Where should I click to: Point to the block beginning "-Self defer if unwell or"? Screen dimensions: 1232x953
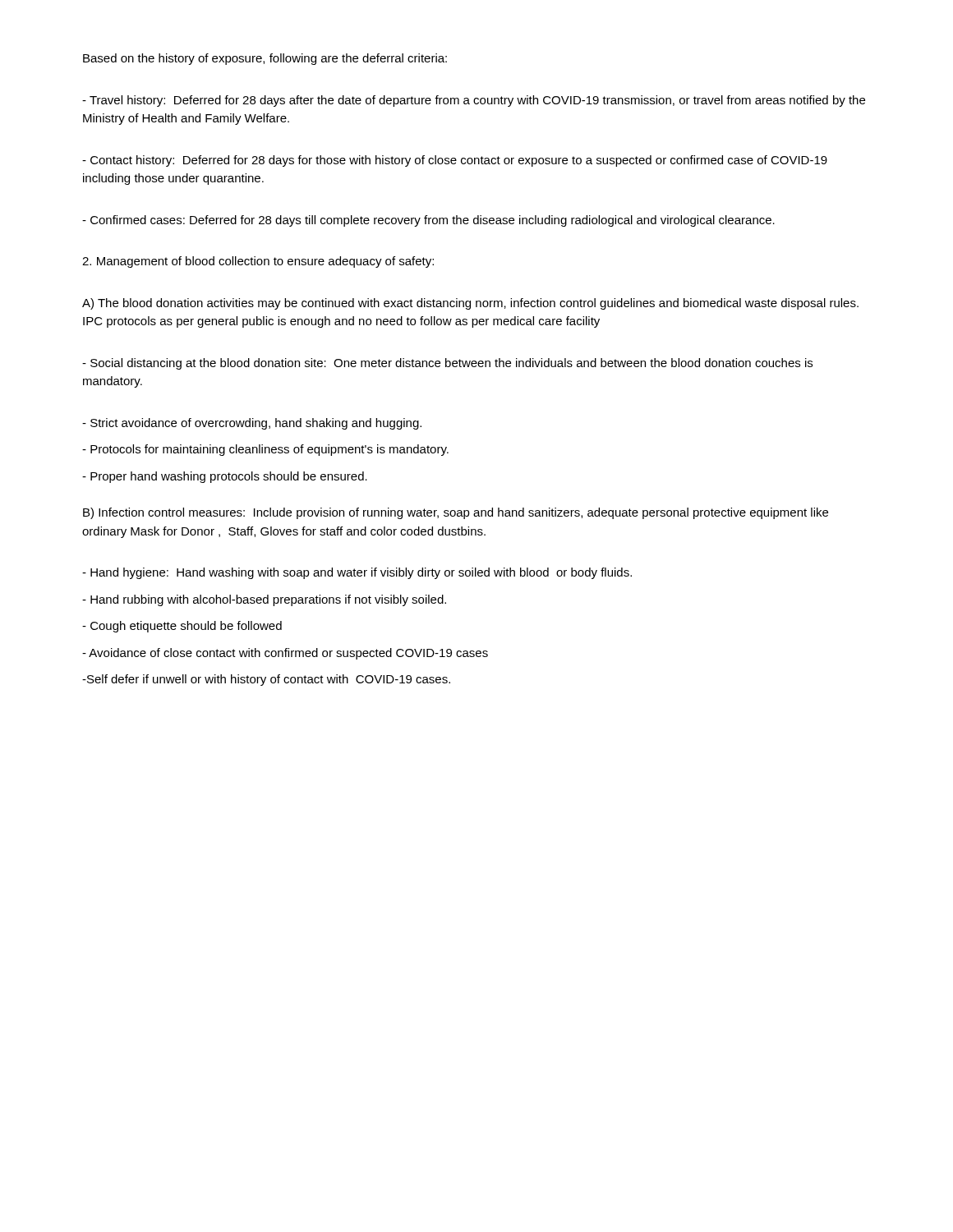click(x=267, y=679)
